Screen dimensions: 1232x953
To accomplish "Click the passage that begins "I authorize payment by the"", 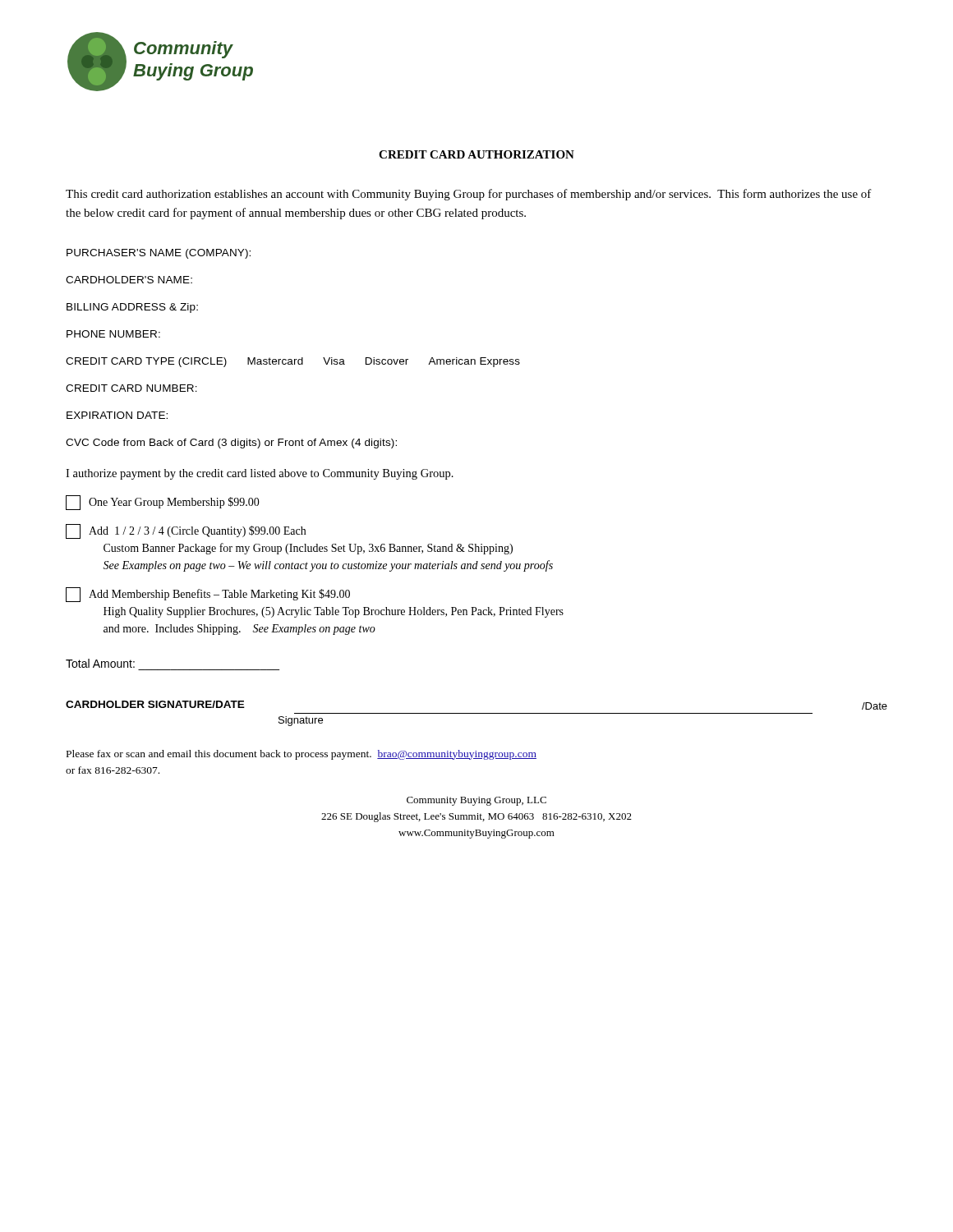I will 260,473.
